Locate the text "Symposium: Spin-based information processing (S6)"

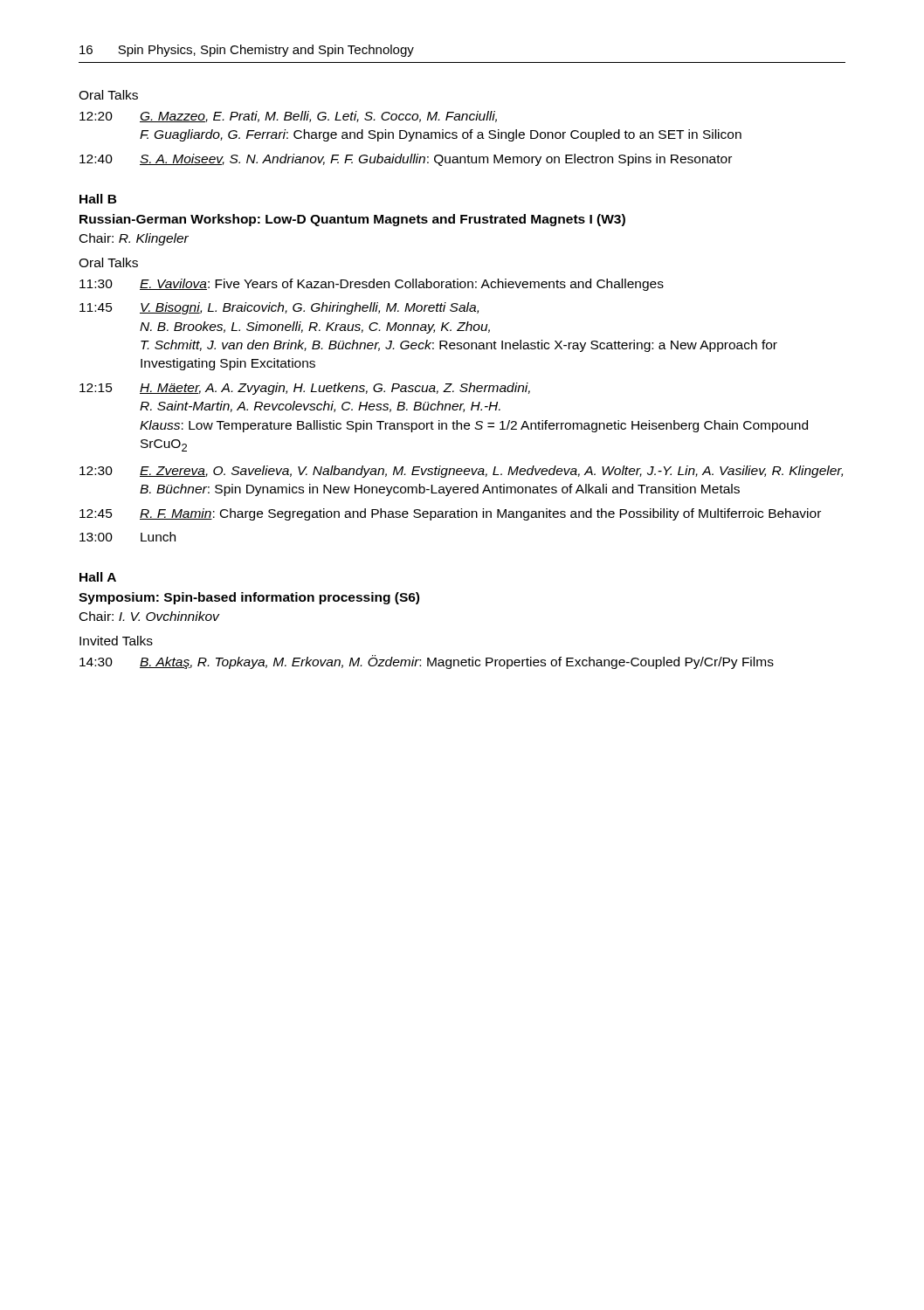249,597
